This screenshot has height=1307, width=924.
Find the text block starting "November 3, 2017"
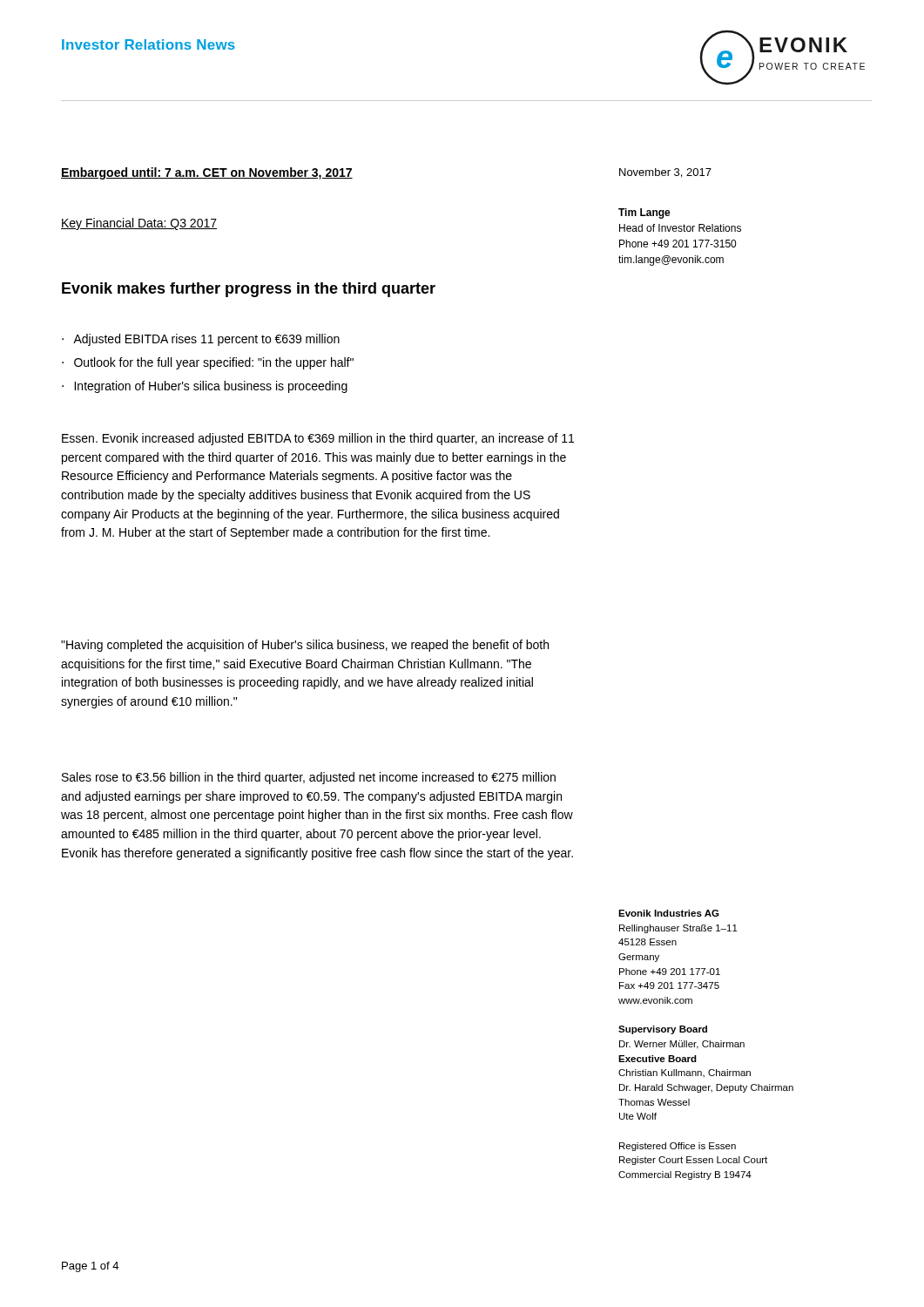click(x=665, y=172)
